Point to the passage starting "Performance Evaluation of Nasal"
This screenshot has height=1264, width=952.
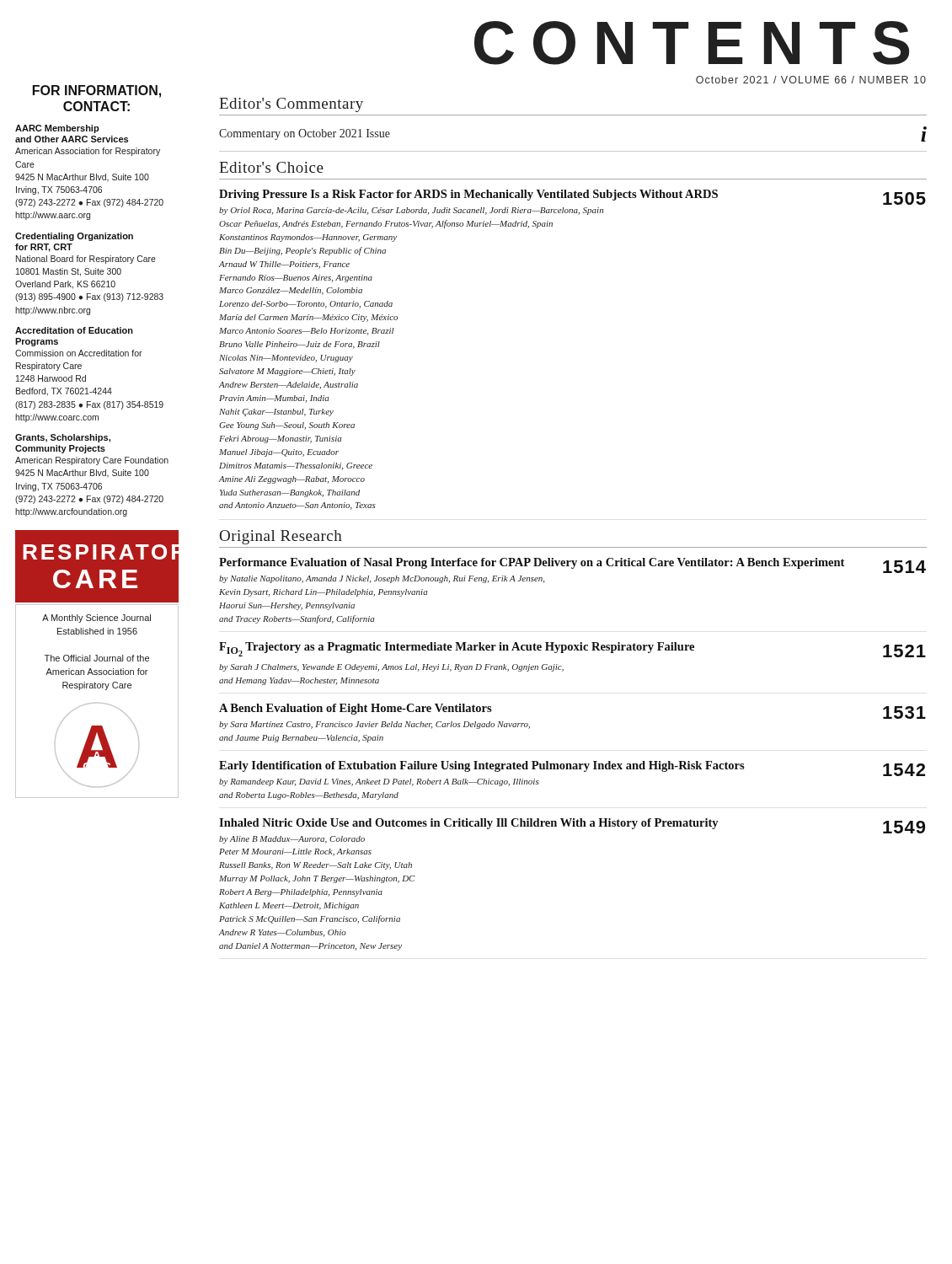(532, 562)
